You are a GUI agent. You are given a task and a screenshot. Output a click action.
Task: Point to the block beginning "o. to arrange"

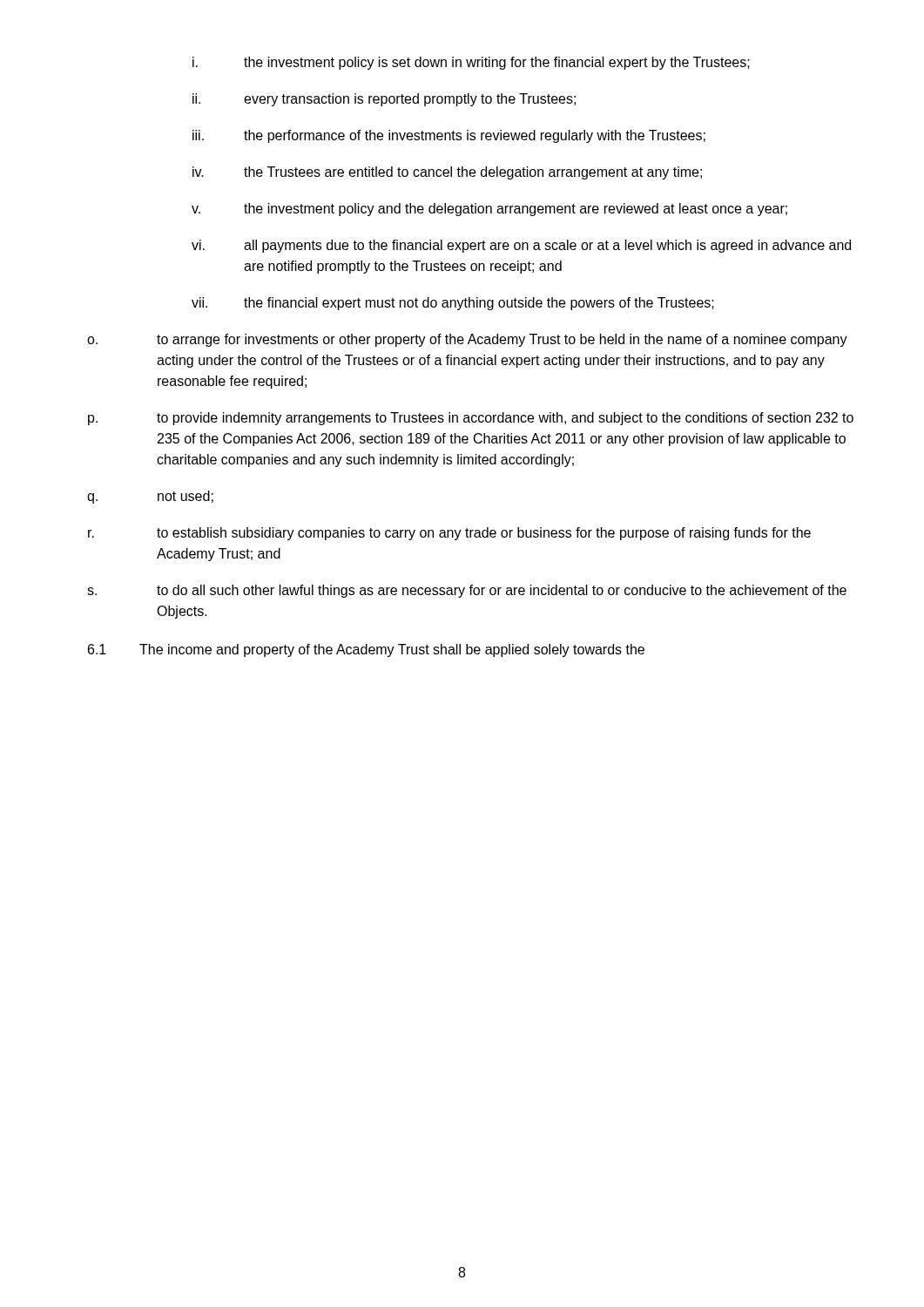[x=471, y=361]
